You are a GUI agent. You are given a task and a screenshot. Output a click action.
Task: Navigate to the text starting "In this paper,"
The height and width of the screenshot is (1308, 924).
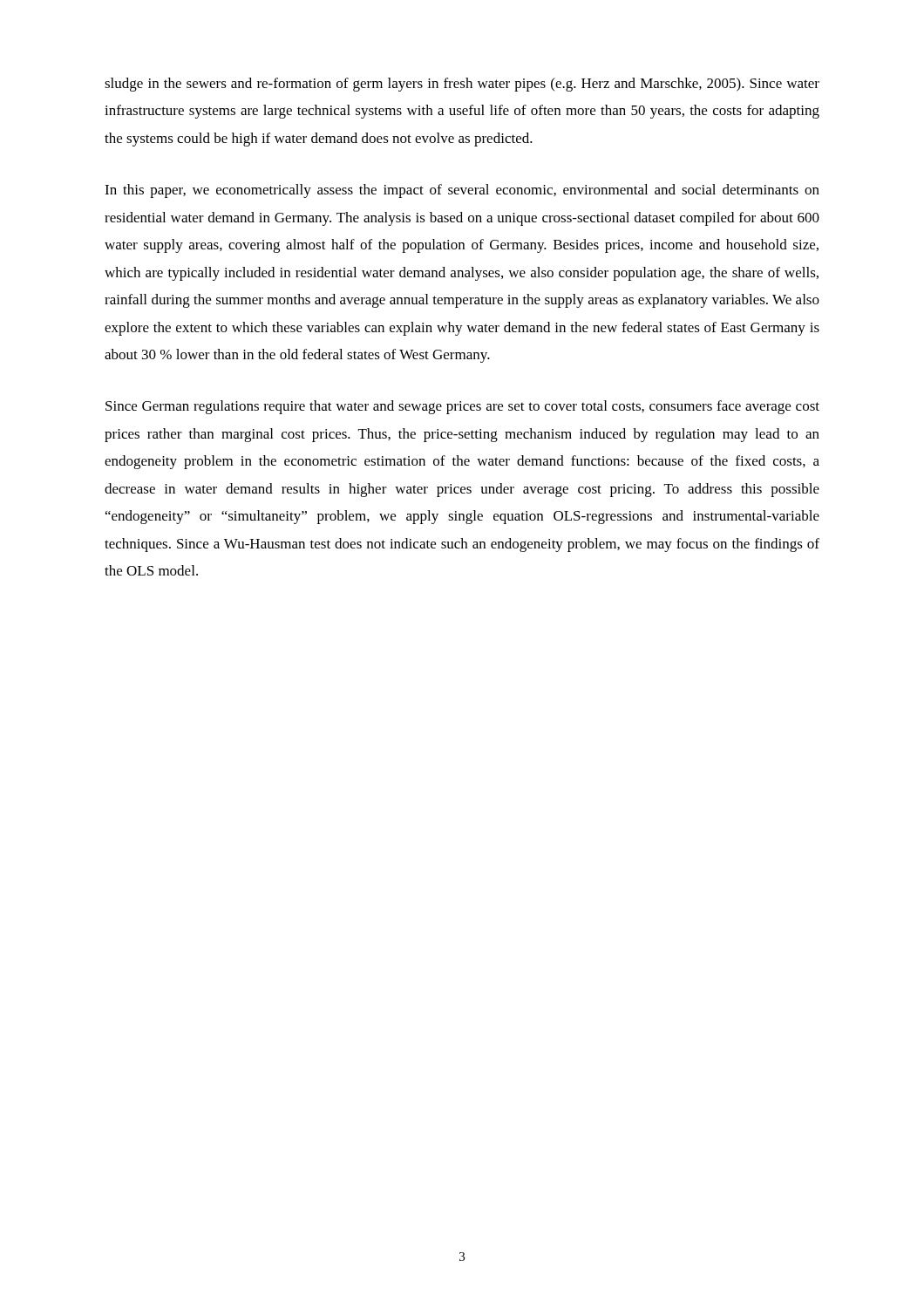pos(462,272)
